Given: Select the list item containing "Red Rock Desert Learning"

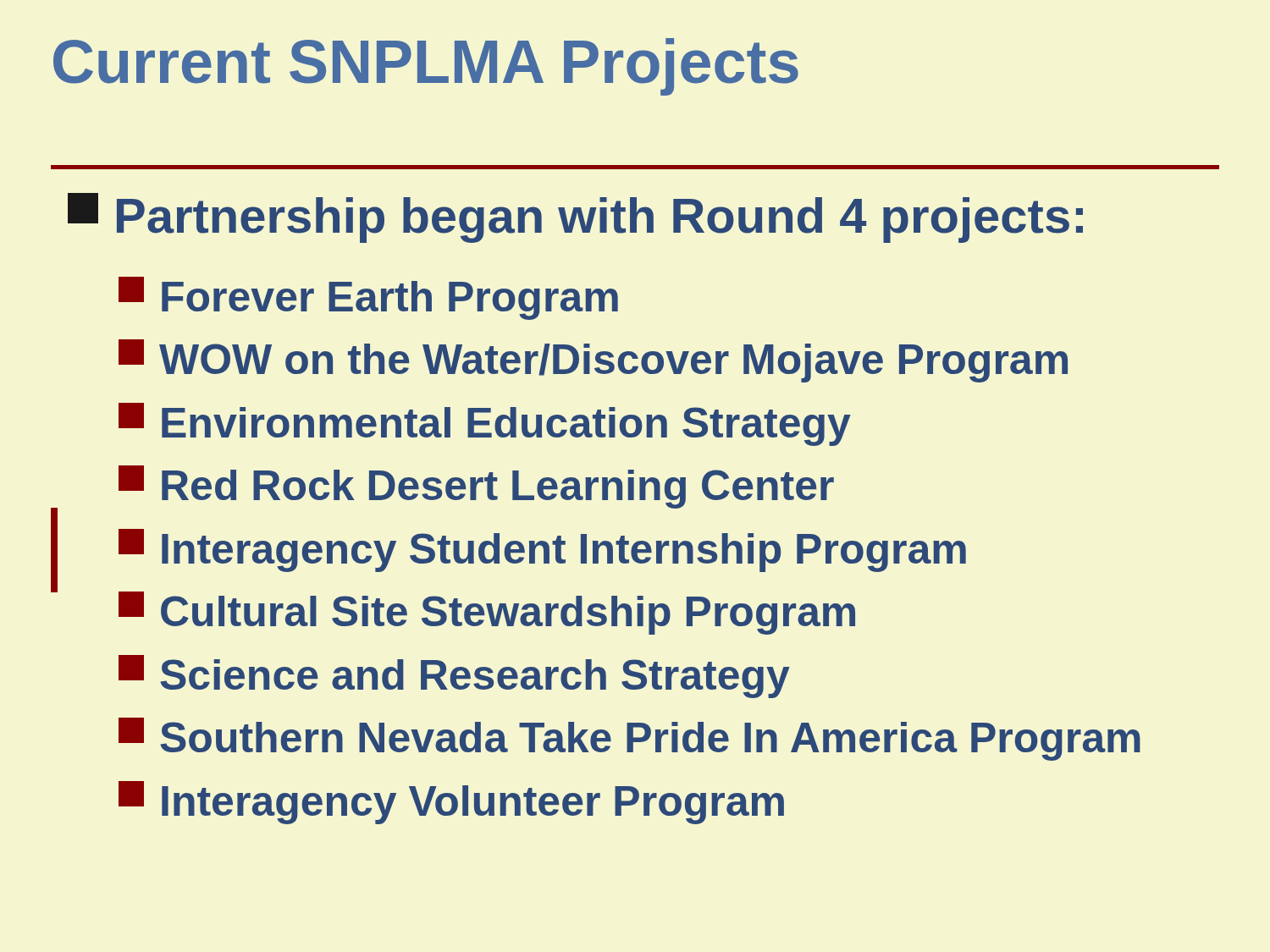Looking at the screenshot, I should click(476, 486).
